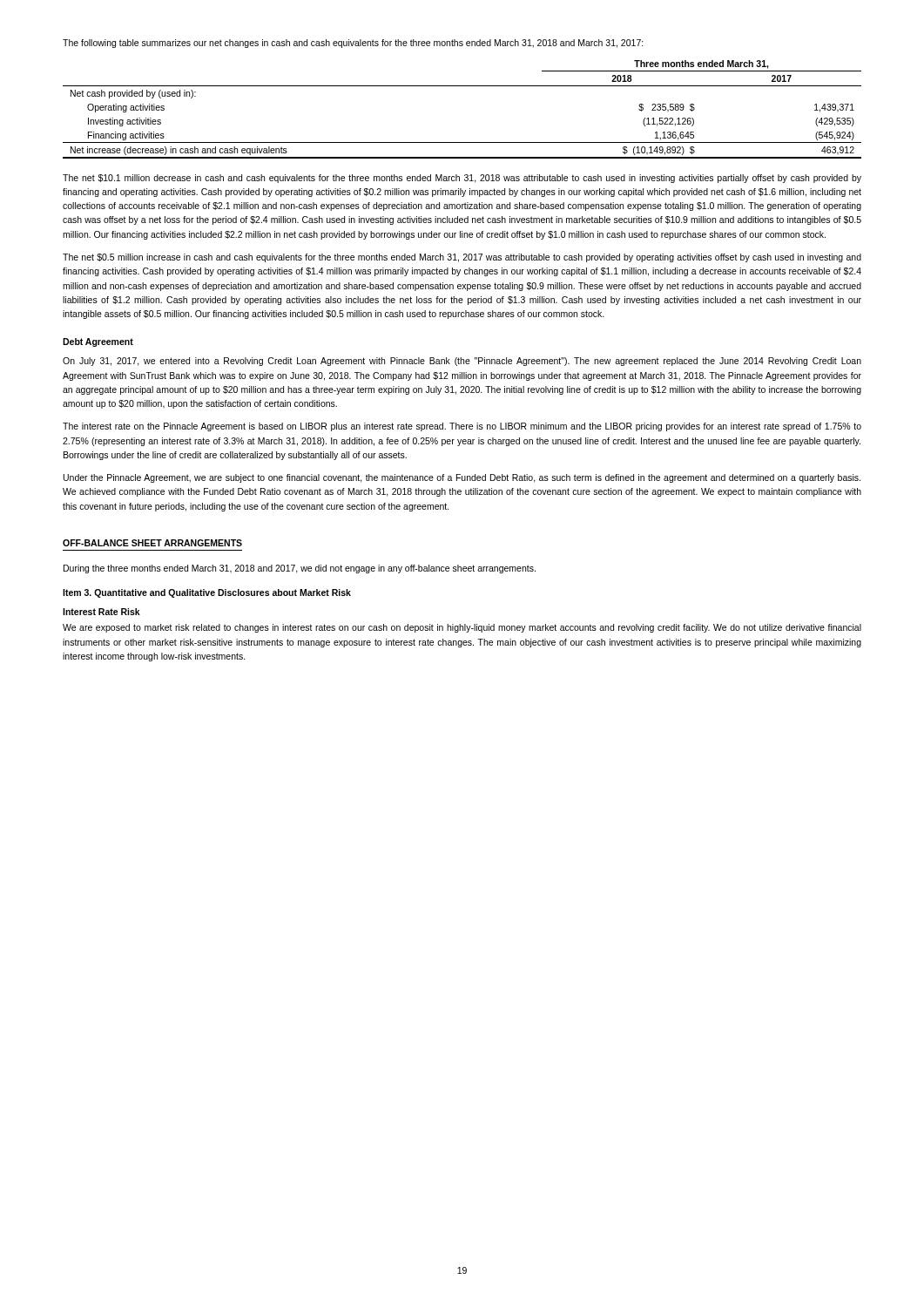
Task: Locate the block of text that opens with "During the three months ended"
Action: [300, 568]
